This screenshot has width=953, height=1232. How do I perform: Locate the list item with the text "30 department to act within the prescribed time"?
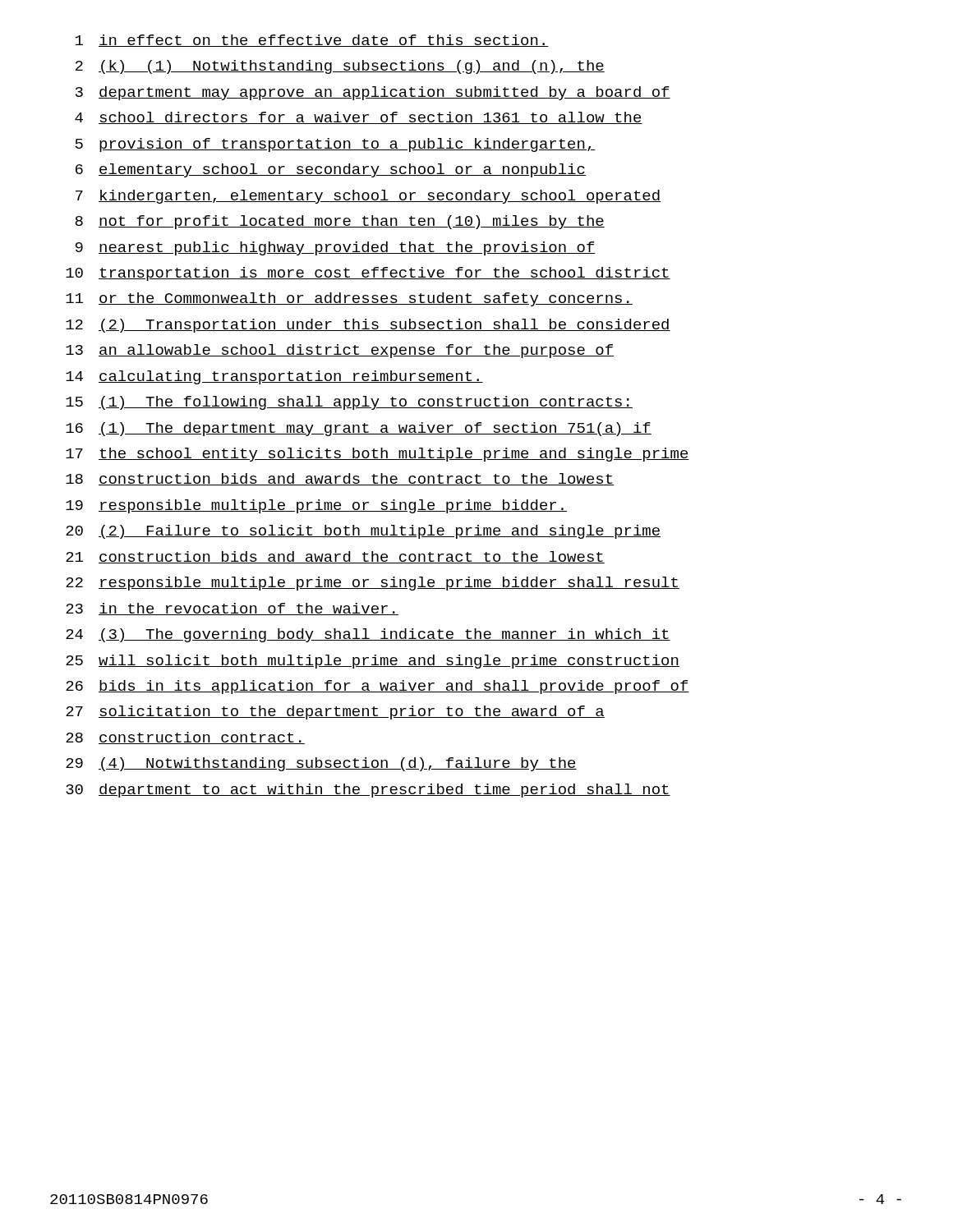point(360,790)
